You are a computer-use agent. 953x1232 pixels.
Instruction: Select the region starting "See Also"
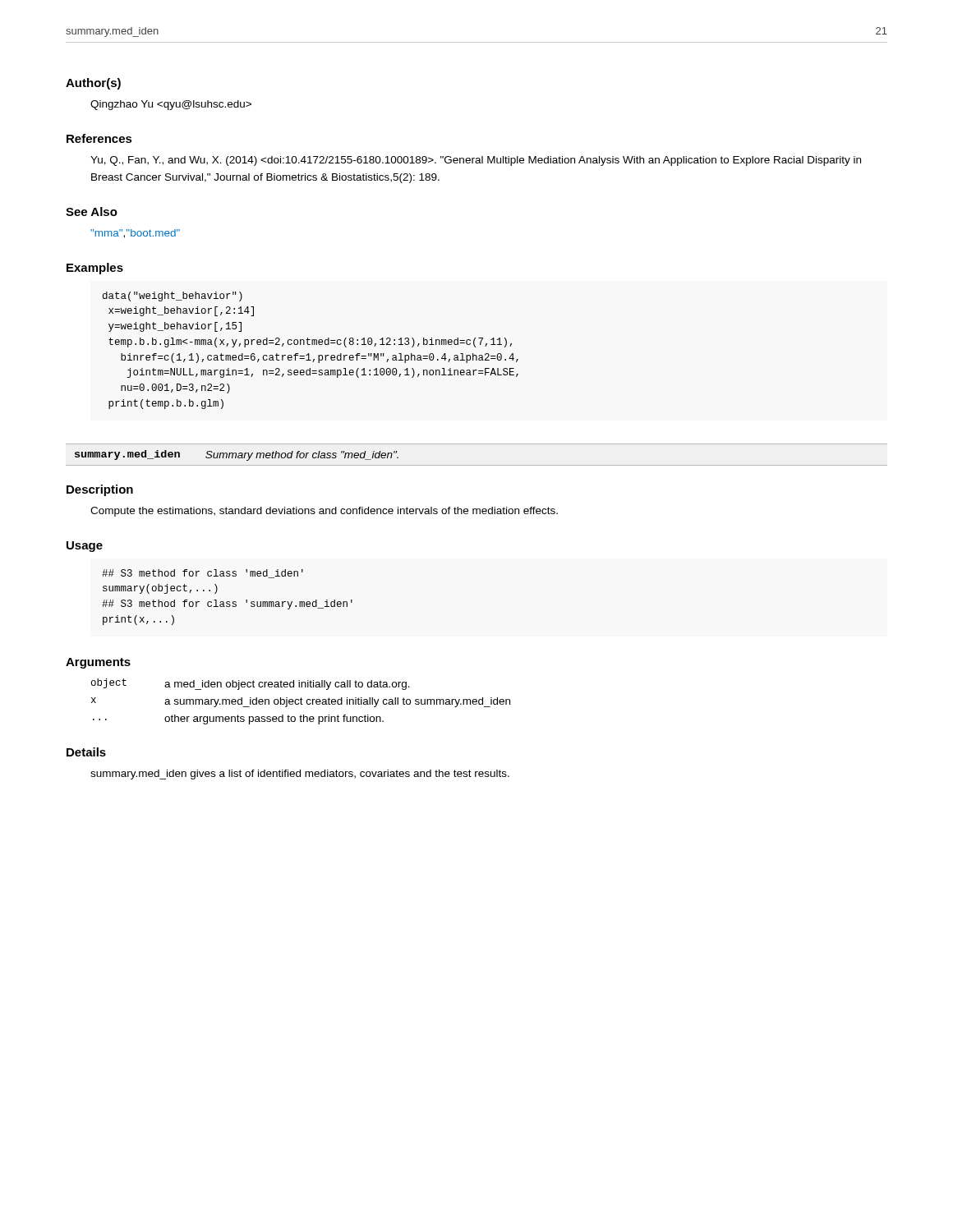[92, 211]
